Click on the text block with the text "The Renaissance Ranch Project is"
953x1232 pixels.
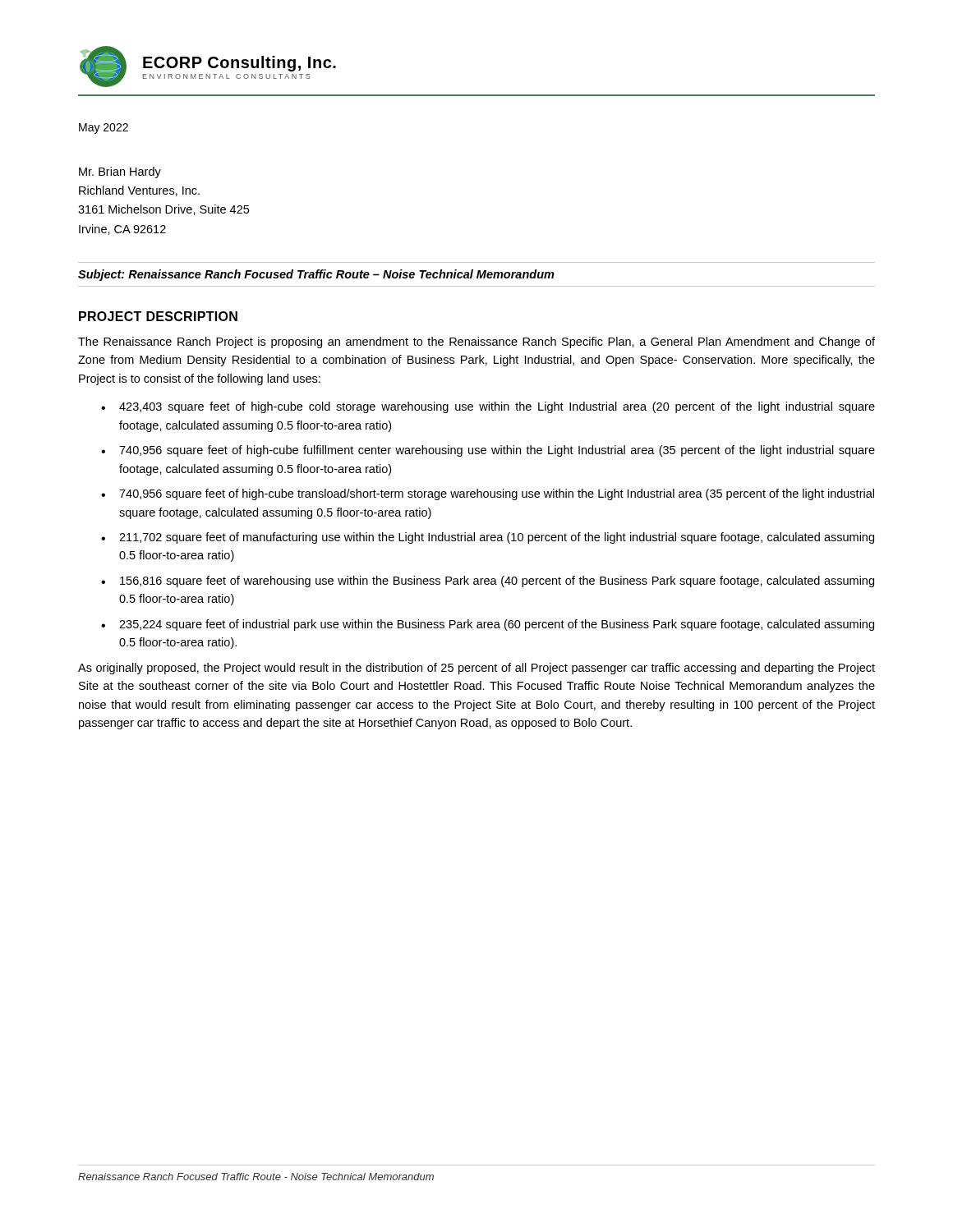pos(476,360)
